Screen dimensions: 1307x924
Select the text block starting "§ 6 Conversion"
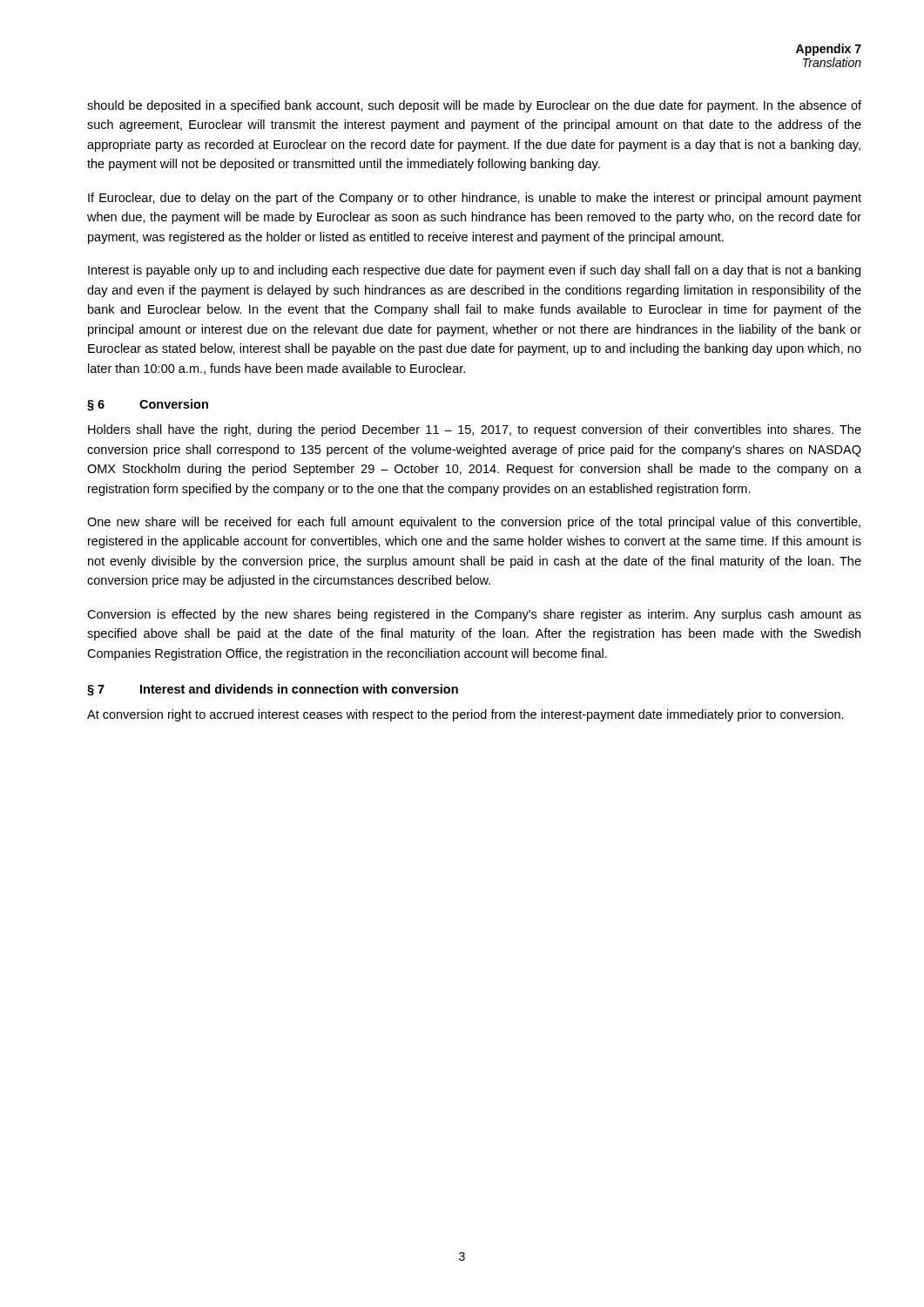click(148, 404)
